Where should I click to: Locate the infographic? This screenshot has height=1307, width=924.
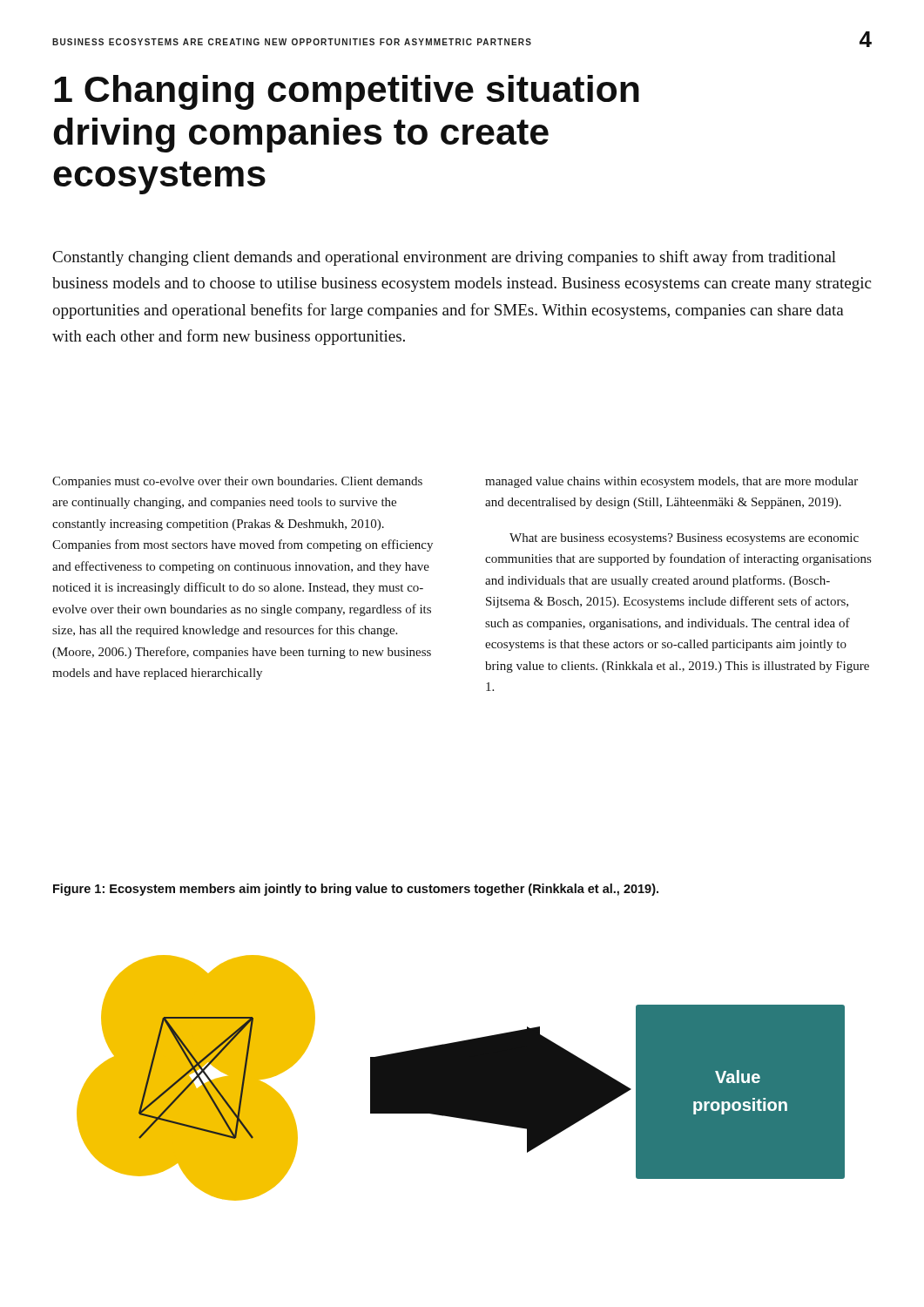462,1092
